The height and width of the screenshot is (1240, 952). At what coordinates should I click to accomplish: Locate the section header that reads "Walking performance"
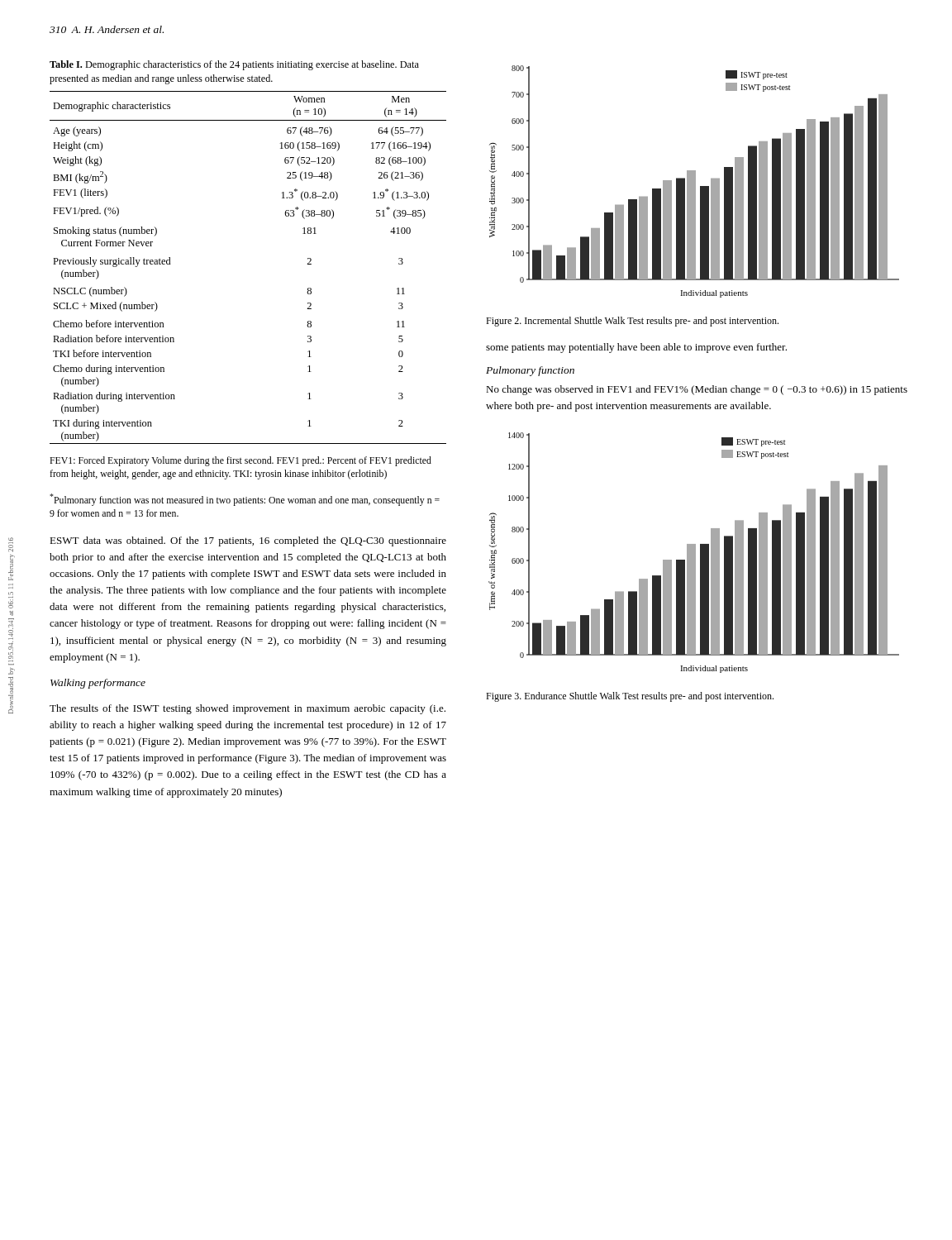98,682
